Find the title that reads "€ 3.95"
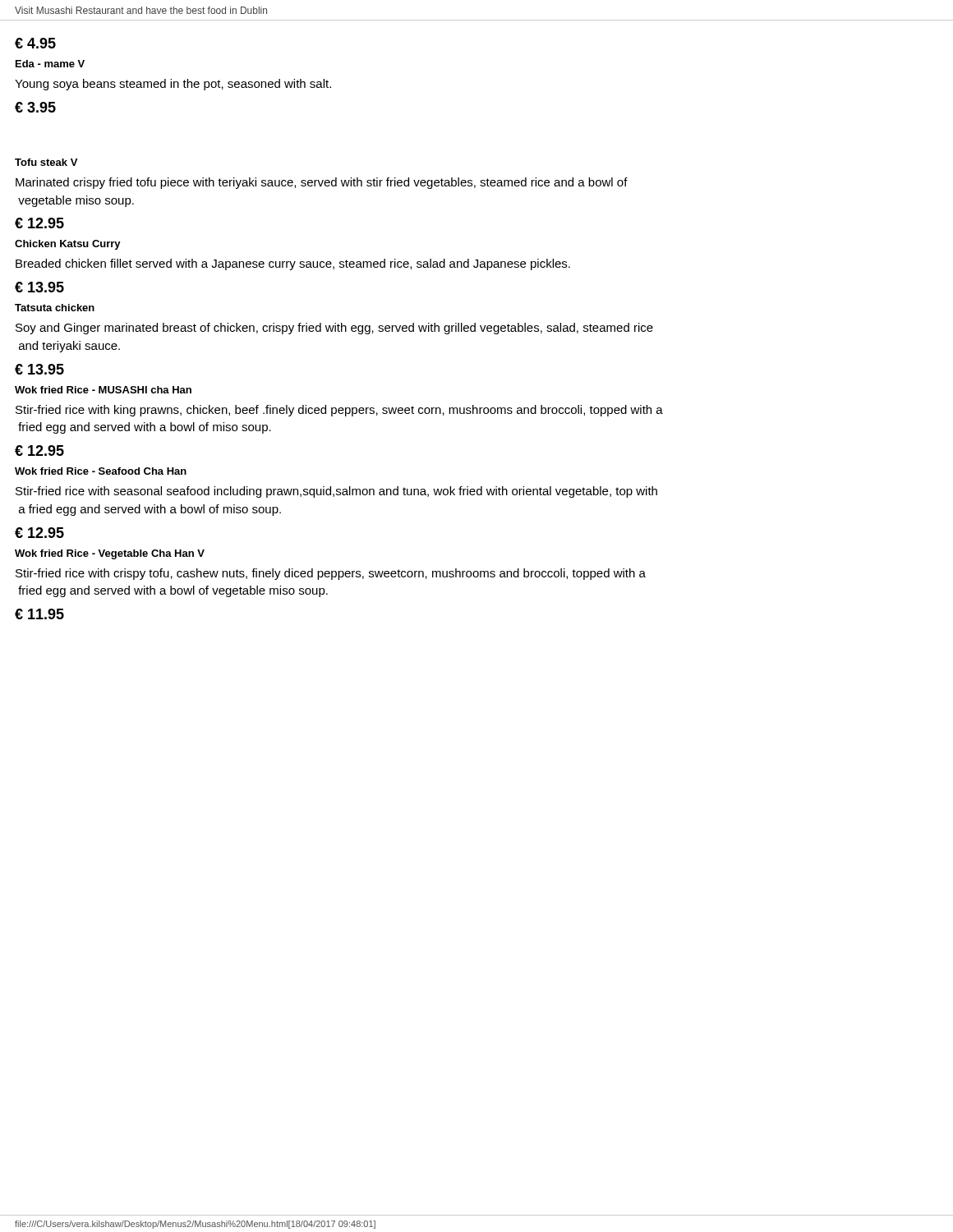The width and height of the screenshot is (953, 1232). click(x=35, y=107)
